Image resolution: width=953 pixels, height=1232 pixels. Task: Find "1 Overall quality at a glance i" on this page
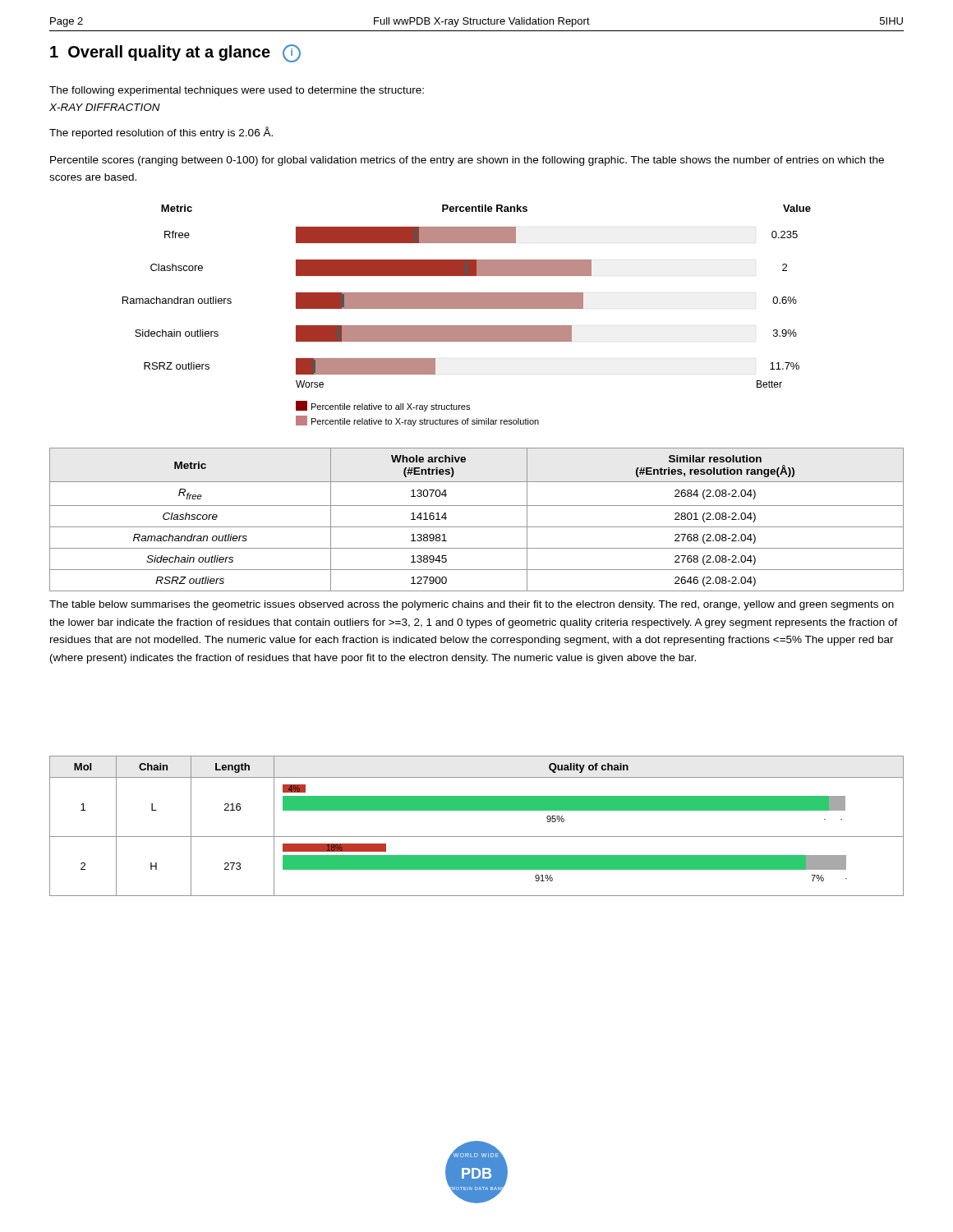click(175, 52)
